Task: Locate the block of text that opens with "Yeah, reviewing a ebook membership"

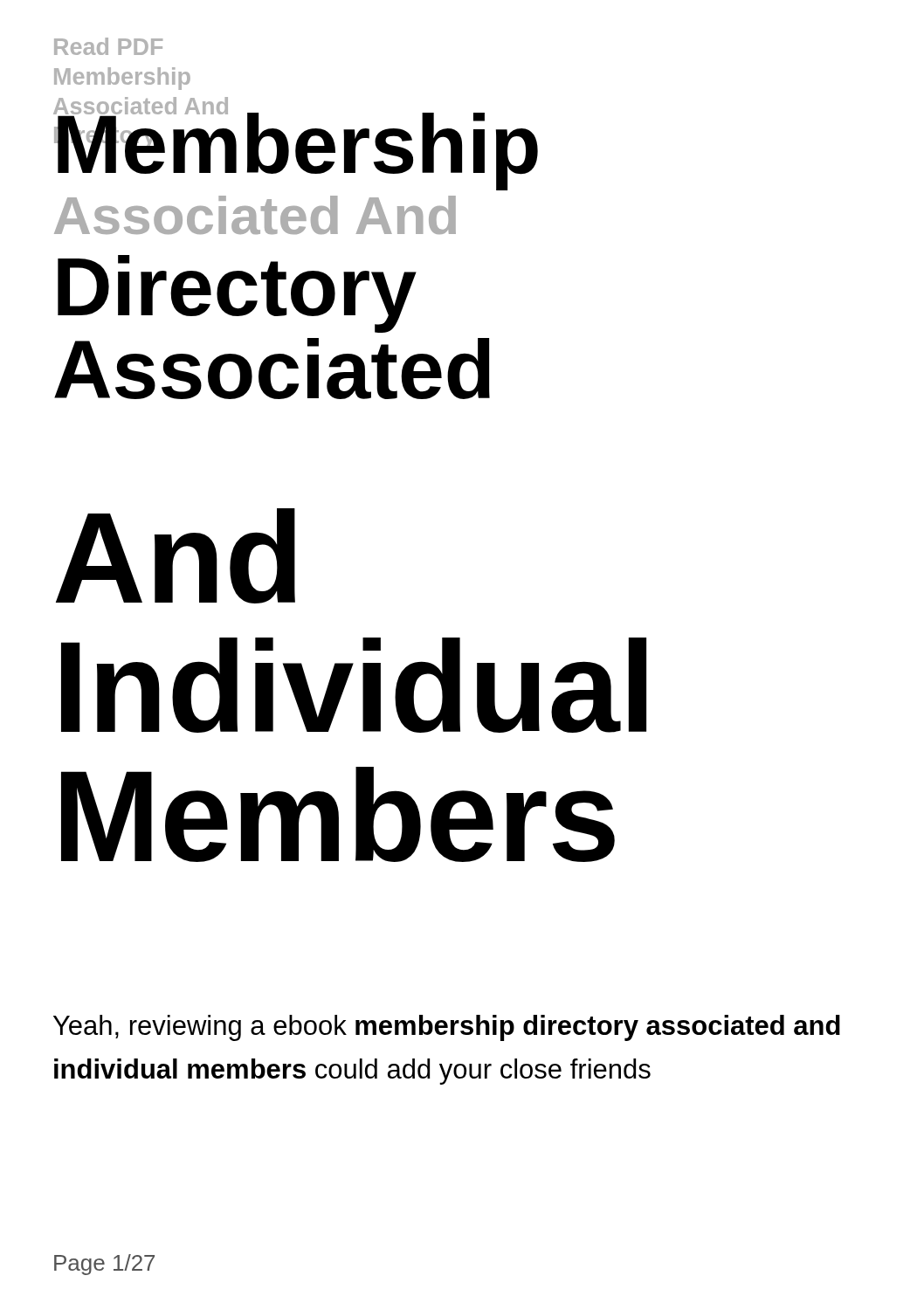Action: [x=453, y=1048]
